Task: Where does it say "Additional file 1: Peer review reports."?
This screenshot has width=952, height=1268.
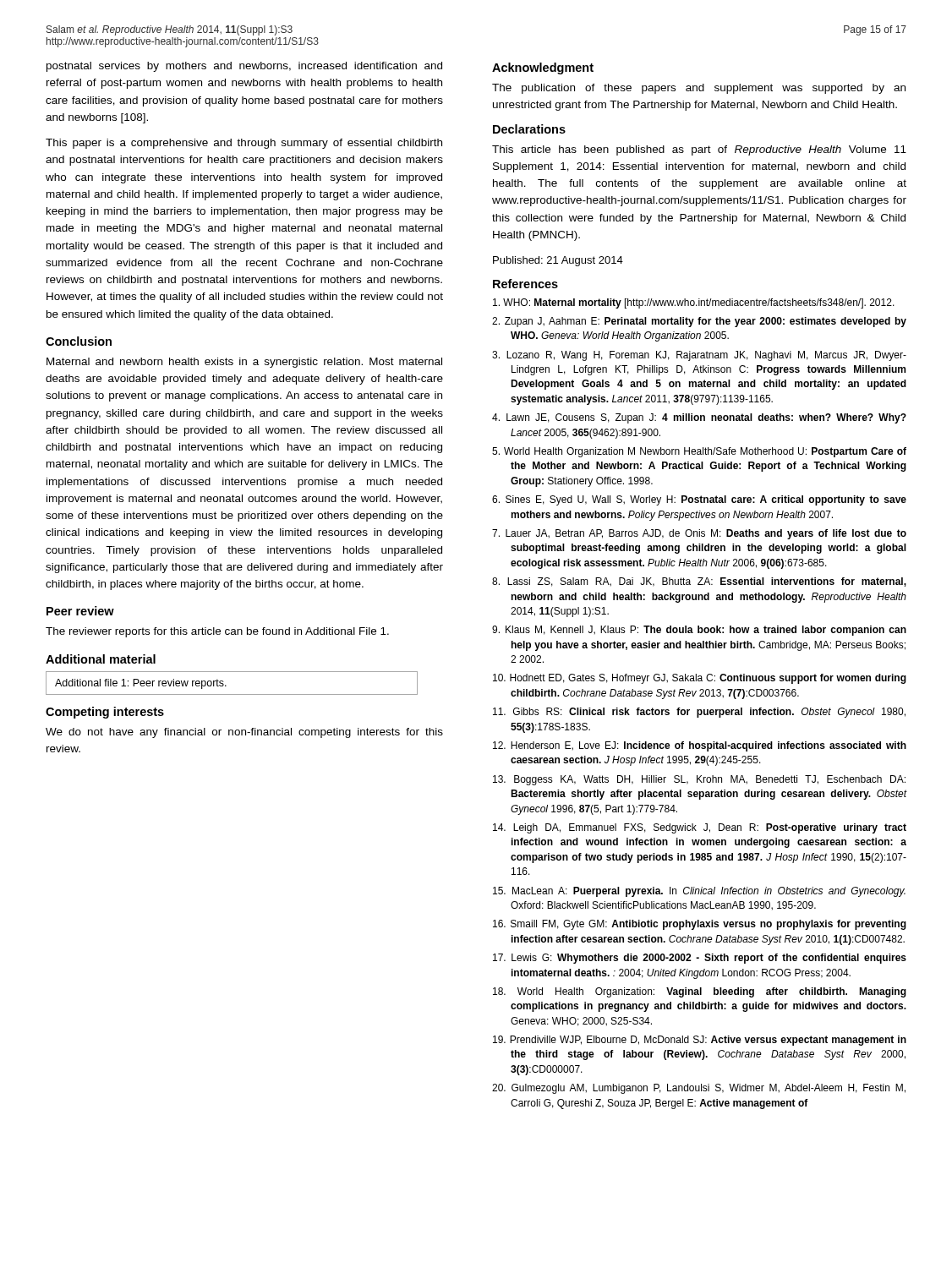Action: (232, 683)
